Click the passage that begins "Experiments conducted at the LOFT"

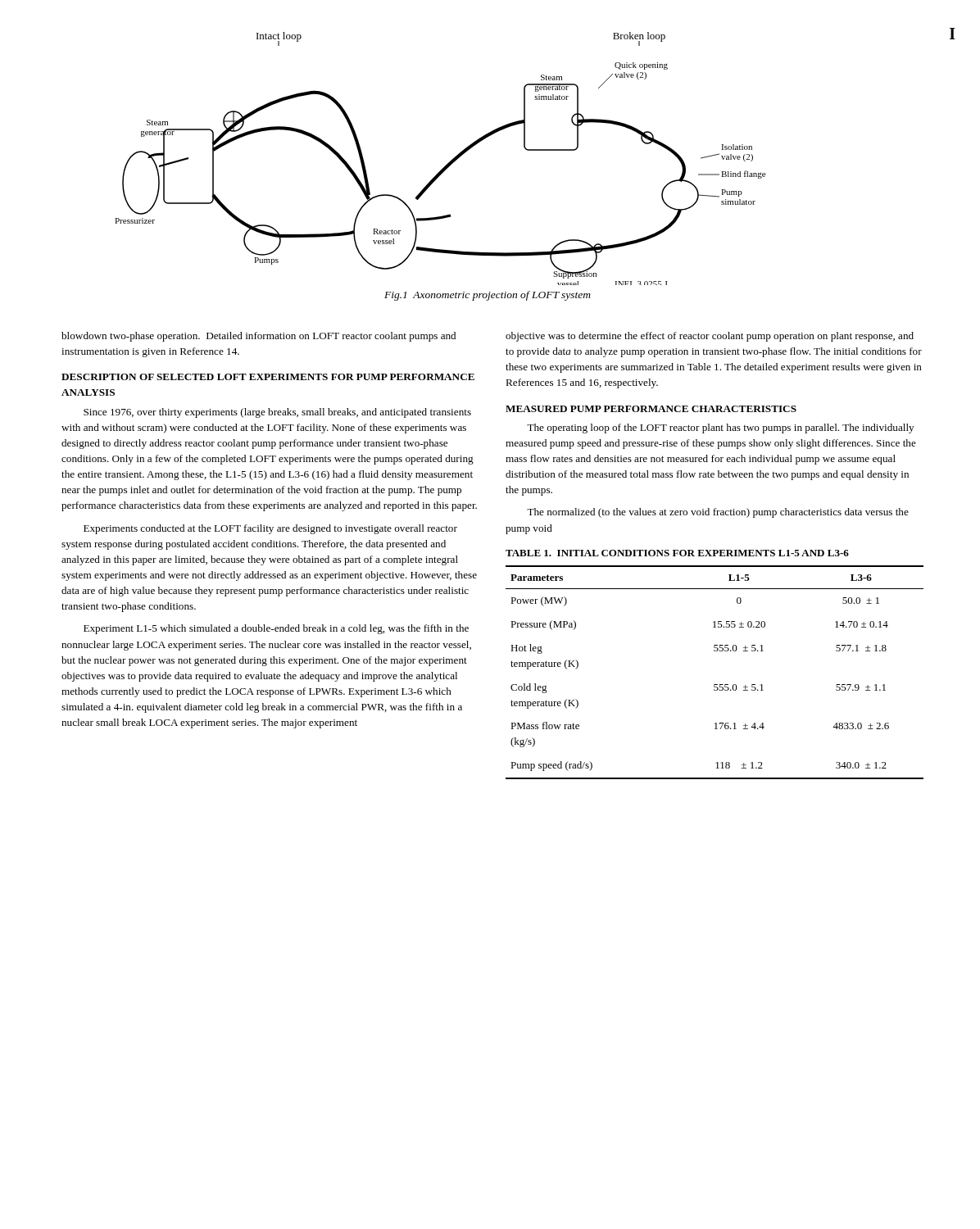coord(270,567)
